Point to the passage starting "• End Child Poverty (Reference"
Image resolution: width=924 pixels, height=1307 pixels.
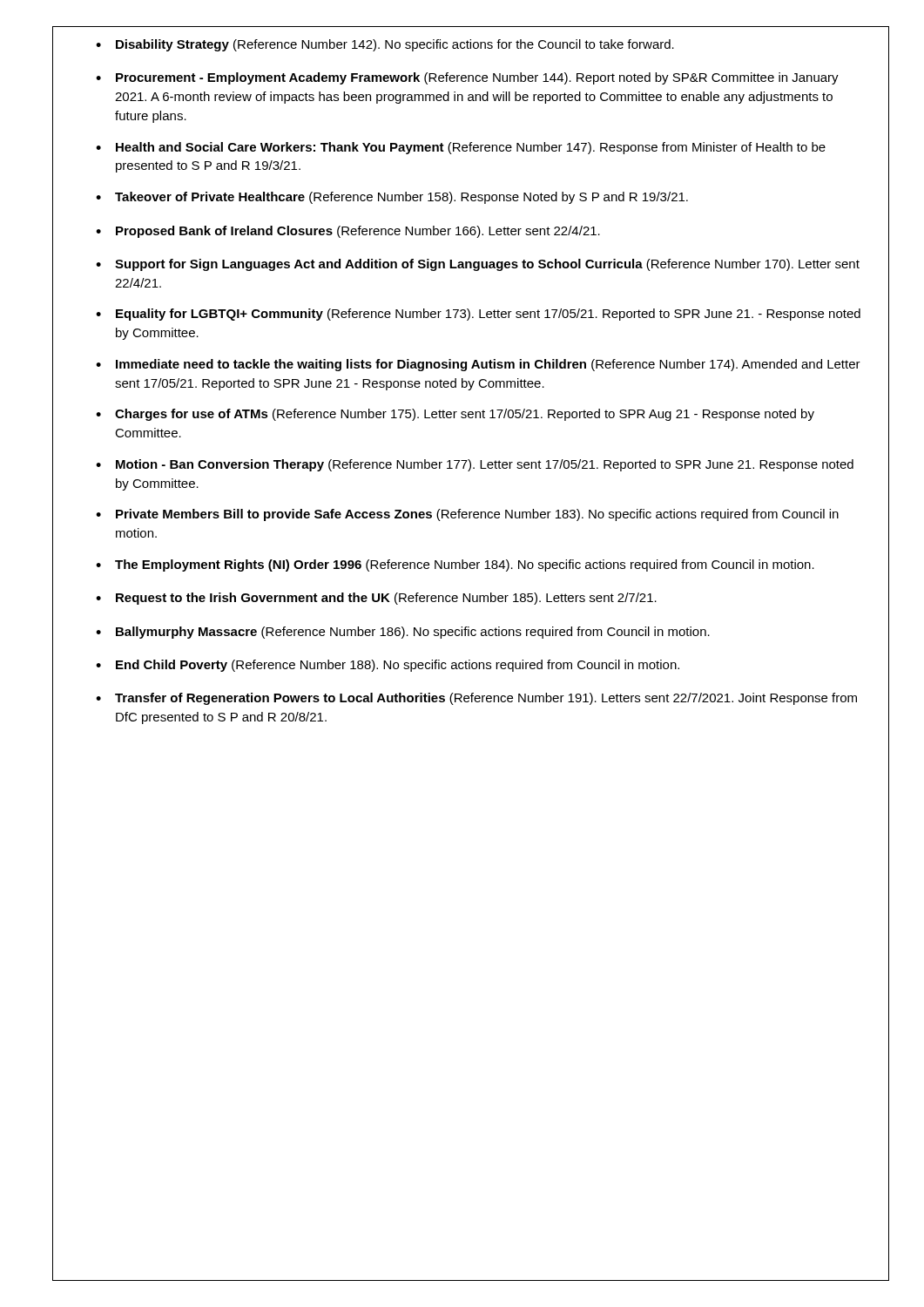coord(479,666)
